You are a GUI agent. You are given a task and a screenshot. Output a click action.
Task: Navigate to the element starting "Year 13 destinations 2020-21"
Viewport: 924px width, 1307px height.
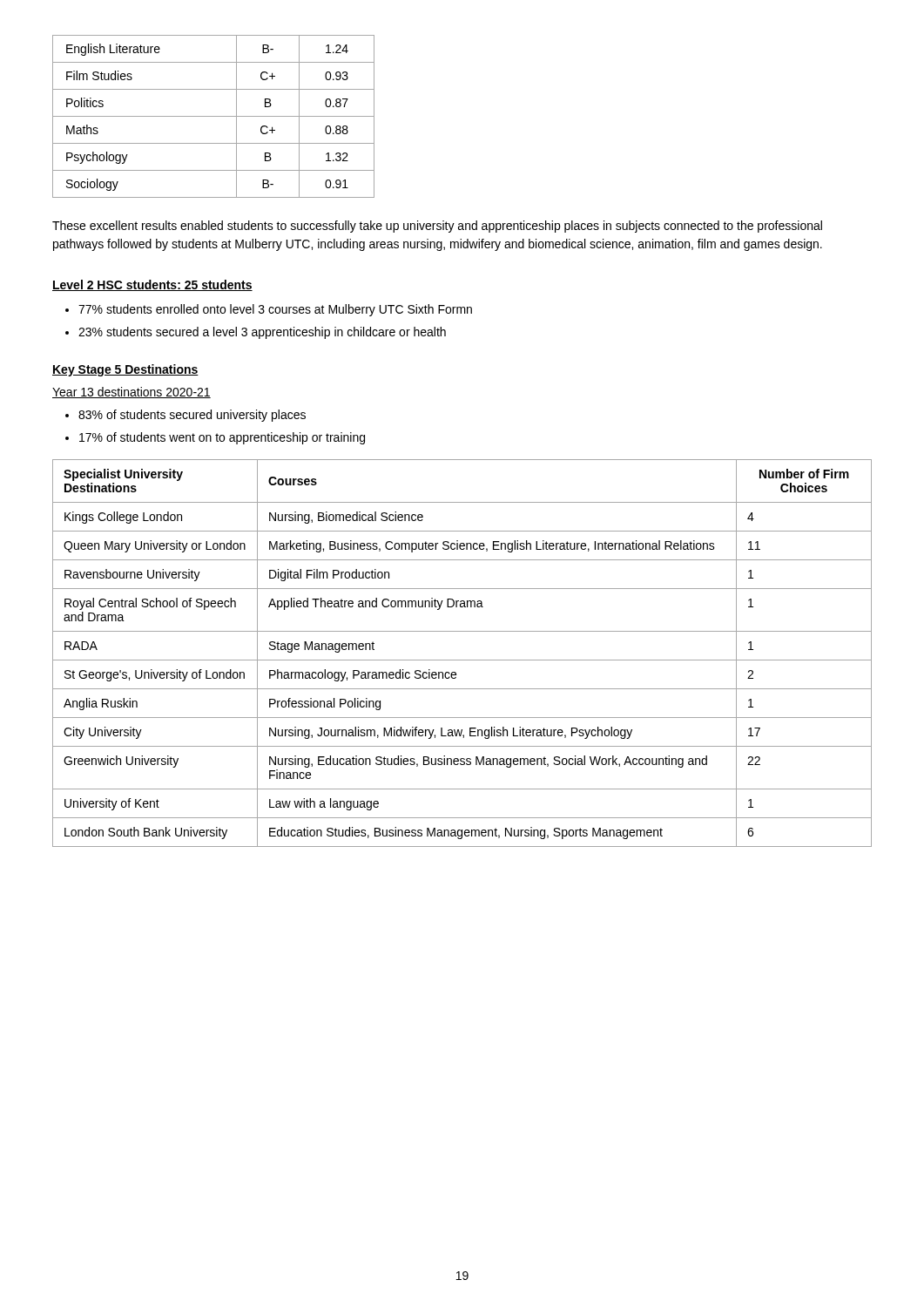(131, 392)
